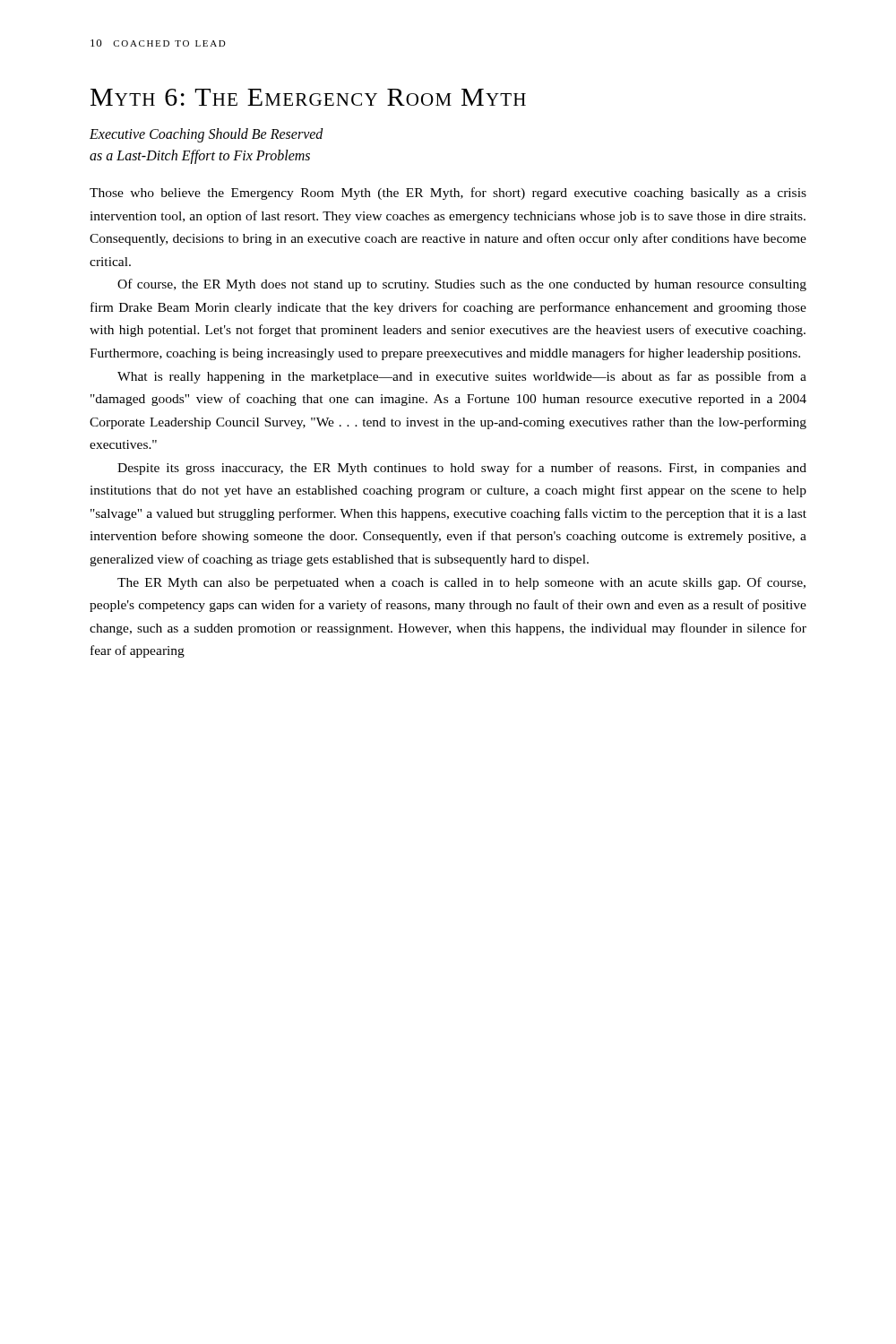This screenshot has width=896, height=1344.
Task: Click on the title that reads "Myth 6: The Emergency Room Myth"
Action: click(309, 96)
